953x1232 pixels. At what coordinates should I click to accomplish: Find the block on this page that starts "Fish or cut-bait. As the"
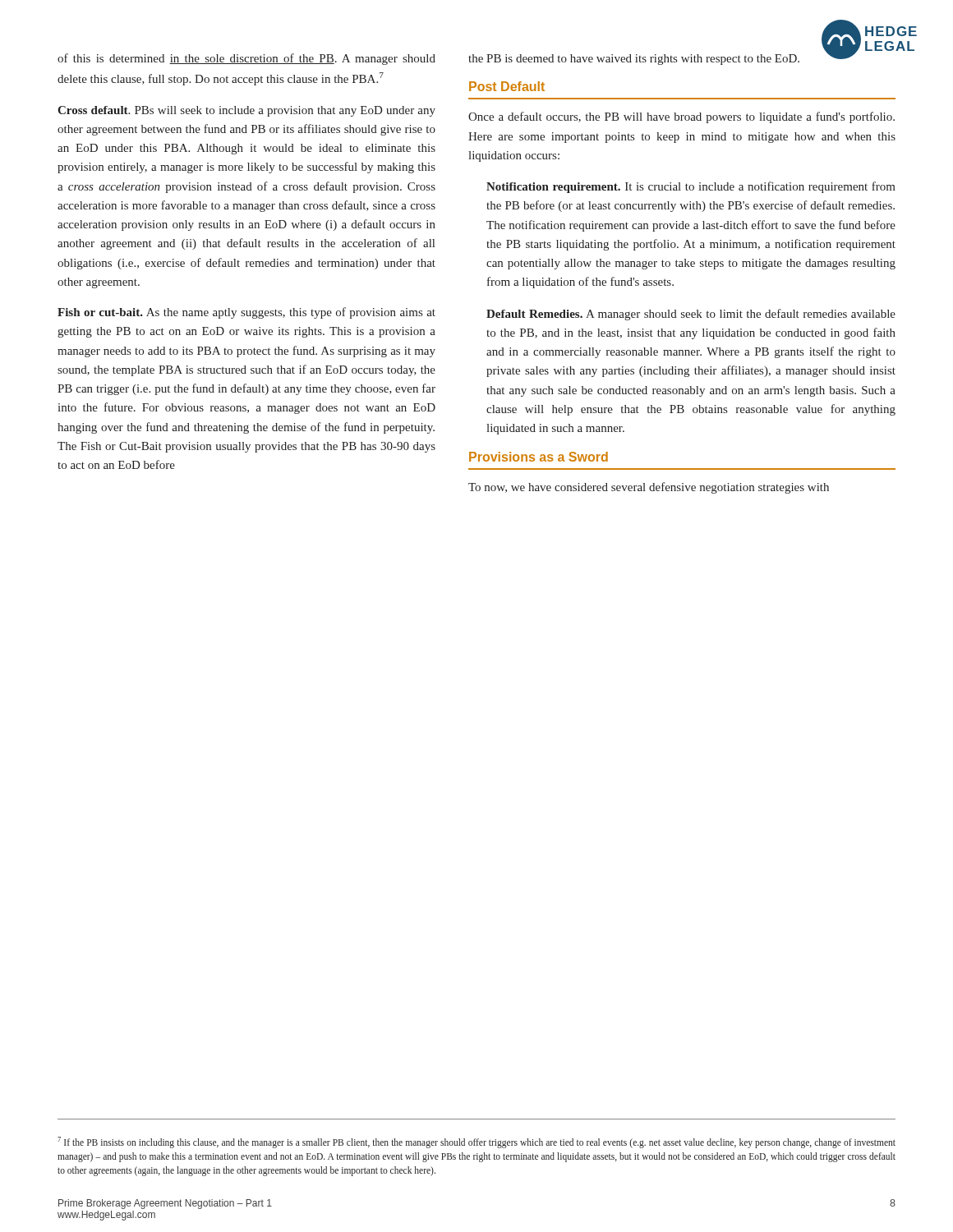246,389
